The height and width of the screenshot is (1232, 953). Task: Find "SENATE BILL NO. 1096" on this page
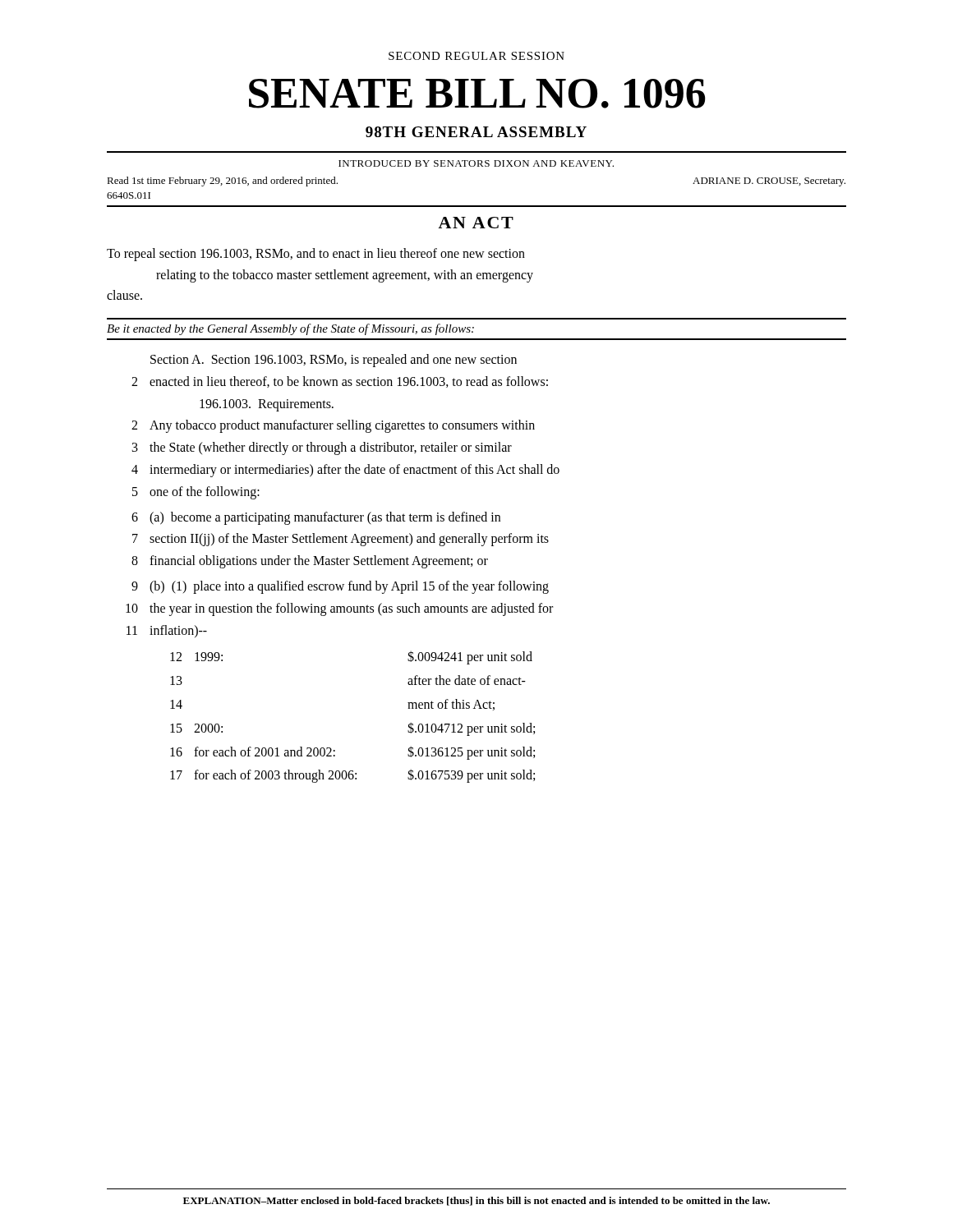point(476,93)
